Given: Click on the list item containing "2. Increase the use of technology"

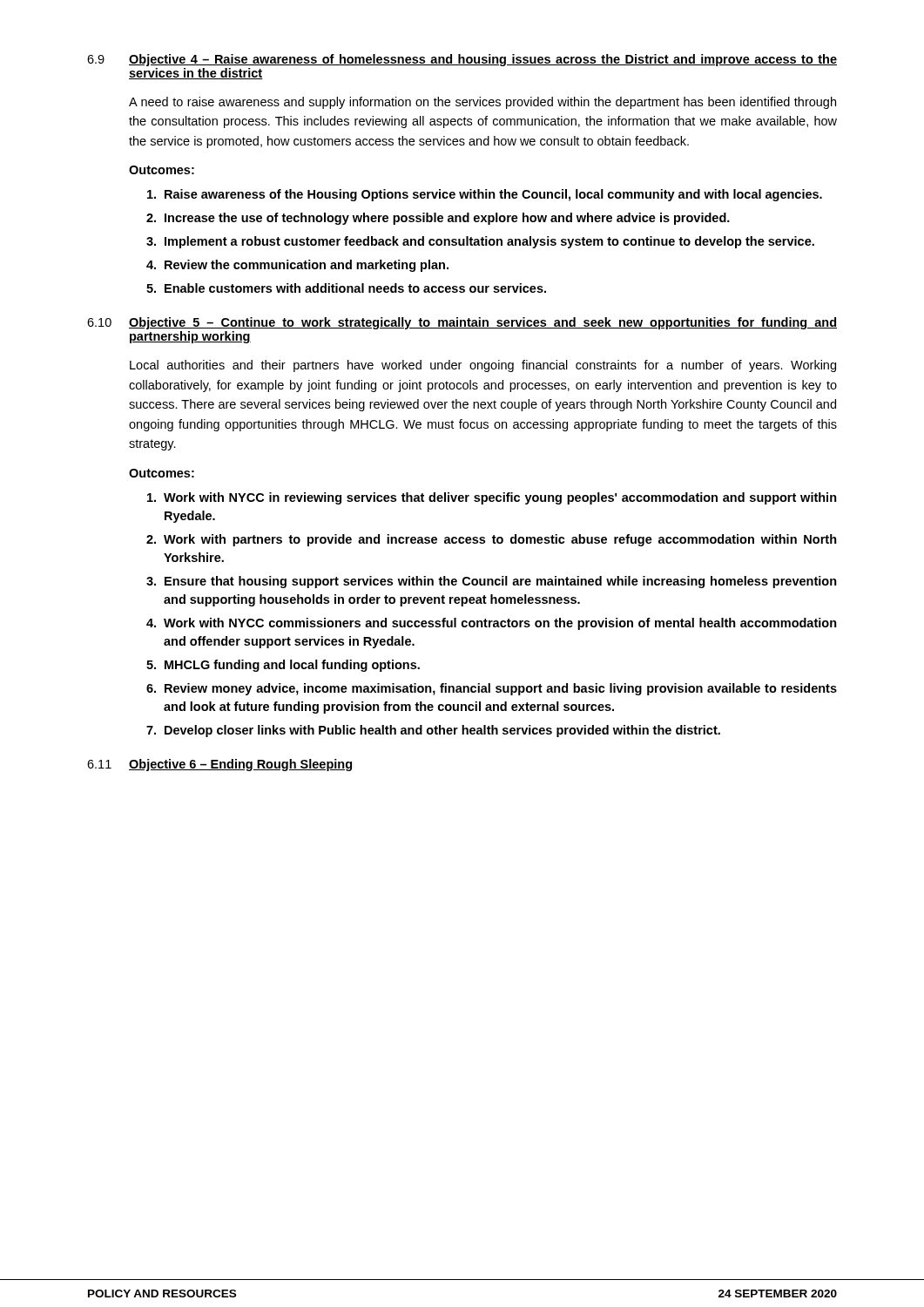Looking at the screenshot, I should coord(483,219).
